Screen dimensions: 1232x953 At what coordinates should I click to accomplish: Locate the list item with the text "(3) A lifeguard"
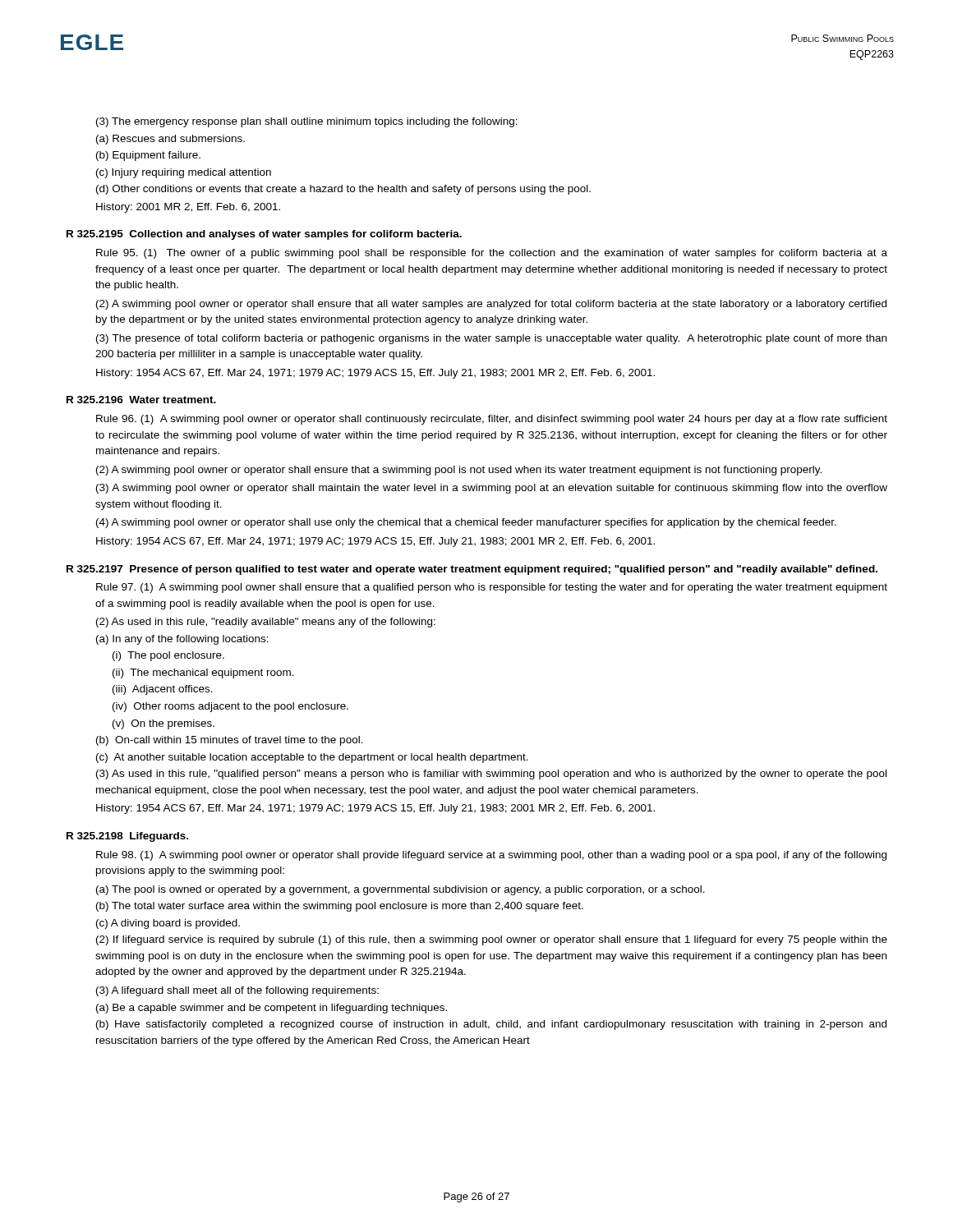coord(237,990)
